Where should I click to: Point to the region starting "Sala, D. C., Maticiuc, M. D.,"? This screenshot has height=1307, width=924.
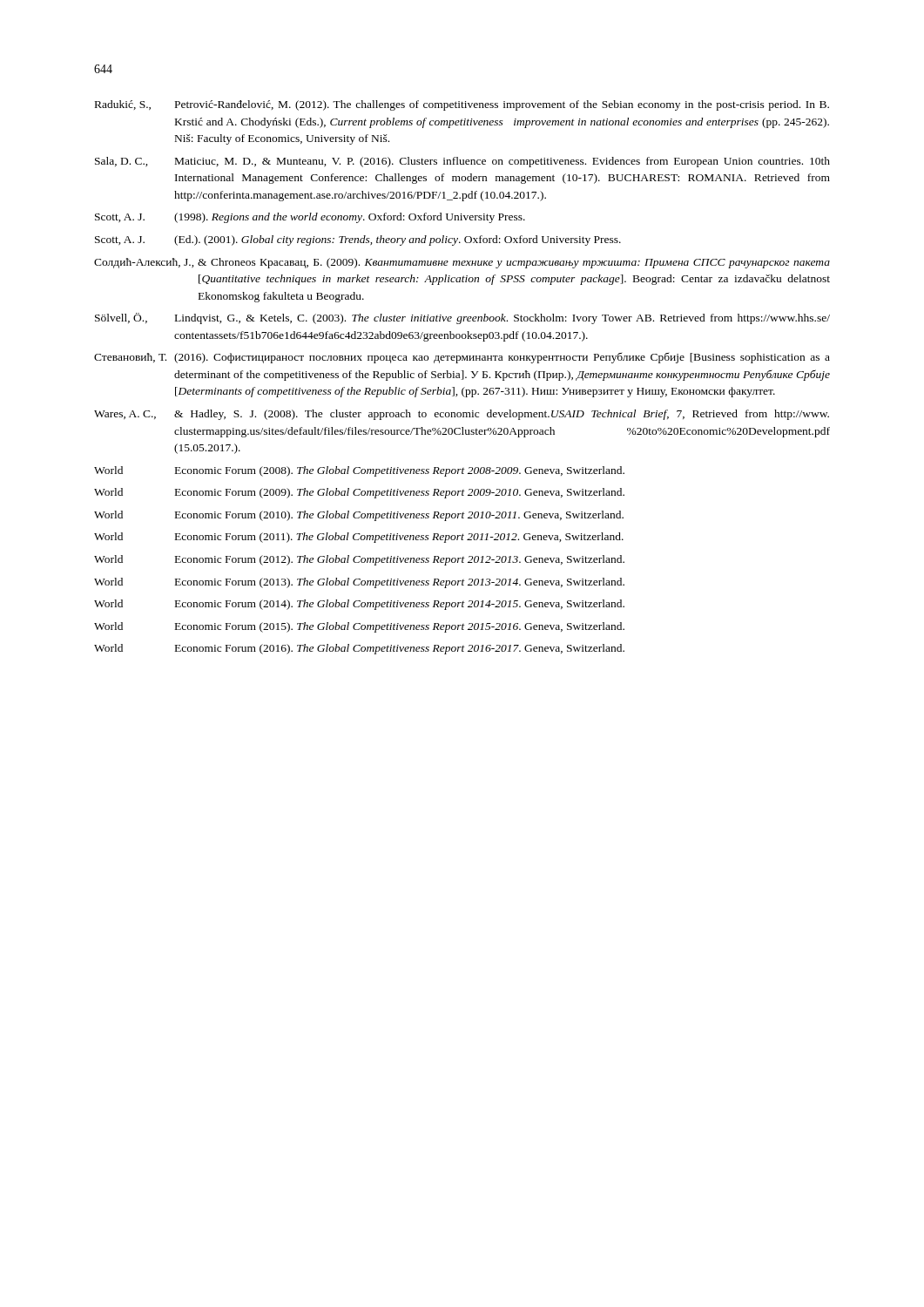462,178
